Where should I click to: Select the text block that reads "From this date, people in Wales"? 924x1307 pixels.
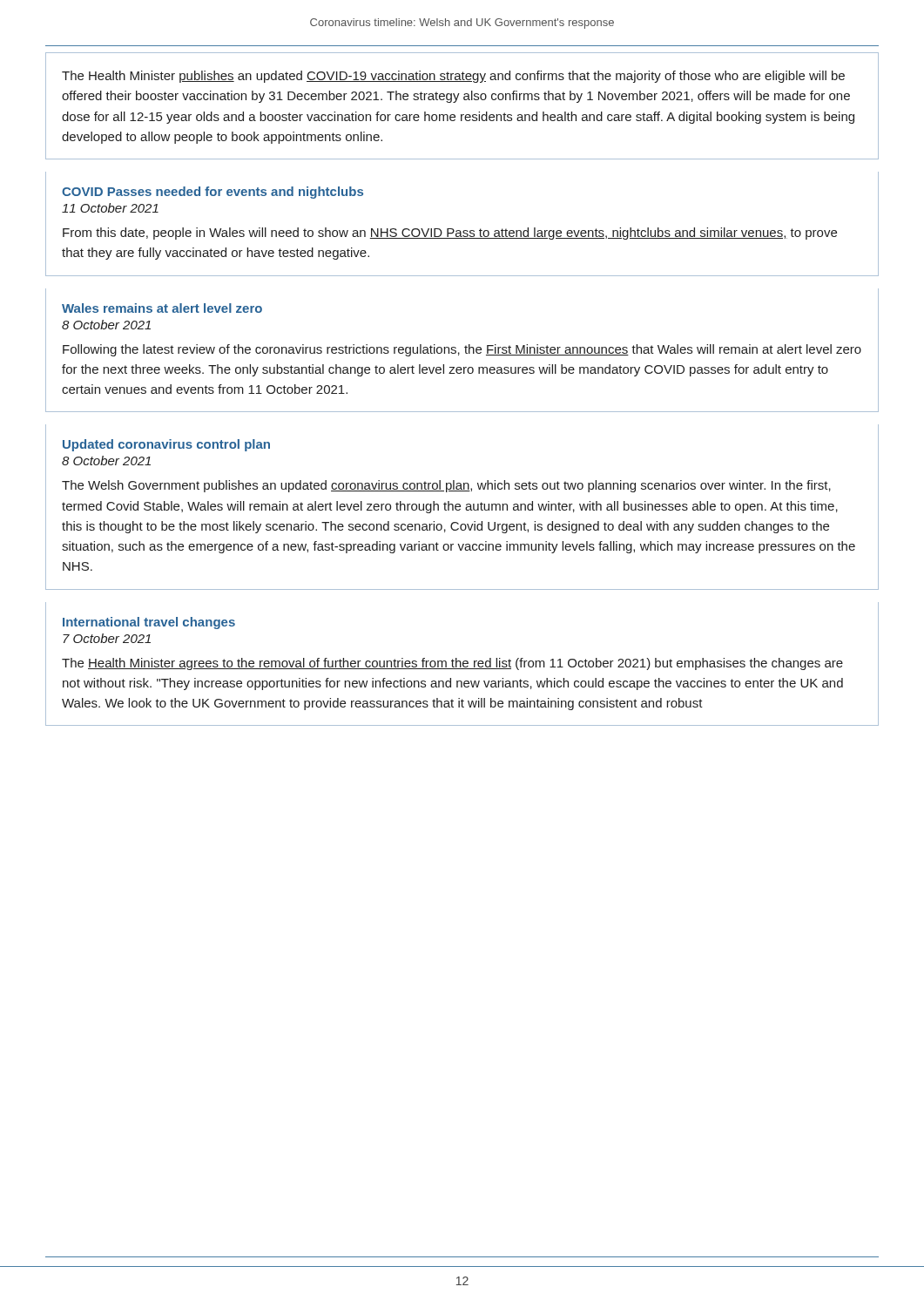click(462, 242)
